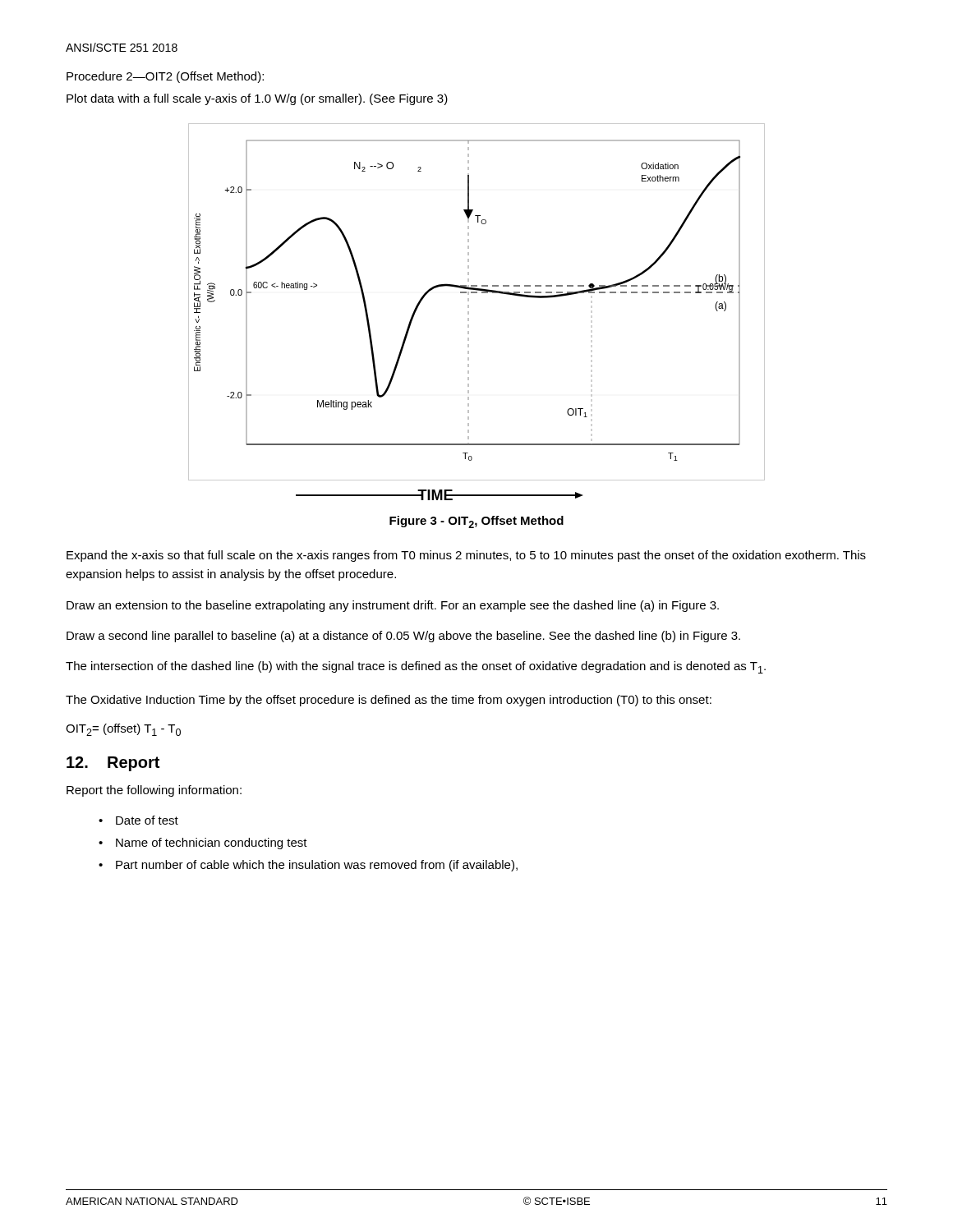
Task: Click the passage that begins "Draw an extension"
Action: click(393, 604)
